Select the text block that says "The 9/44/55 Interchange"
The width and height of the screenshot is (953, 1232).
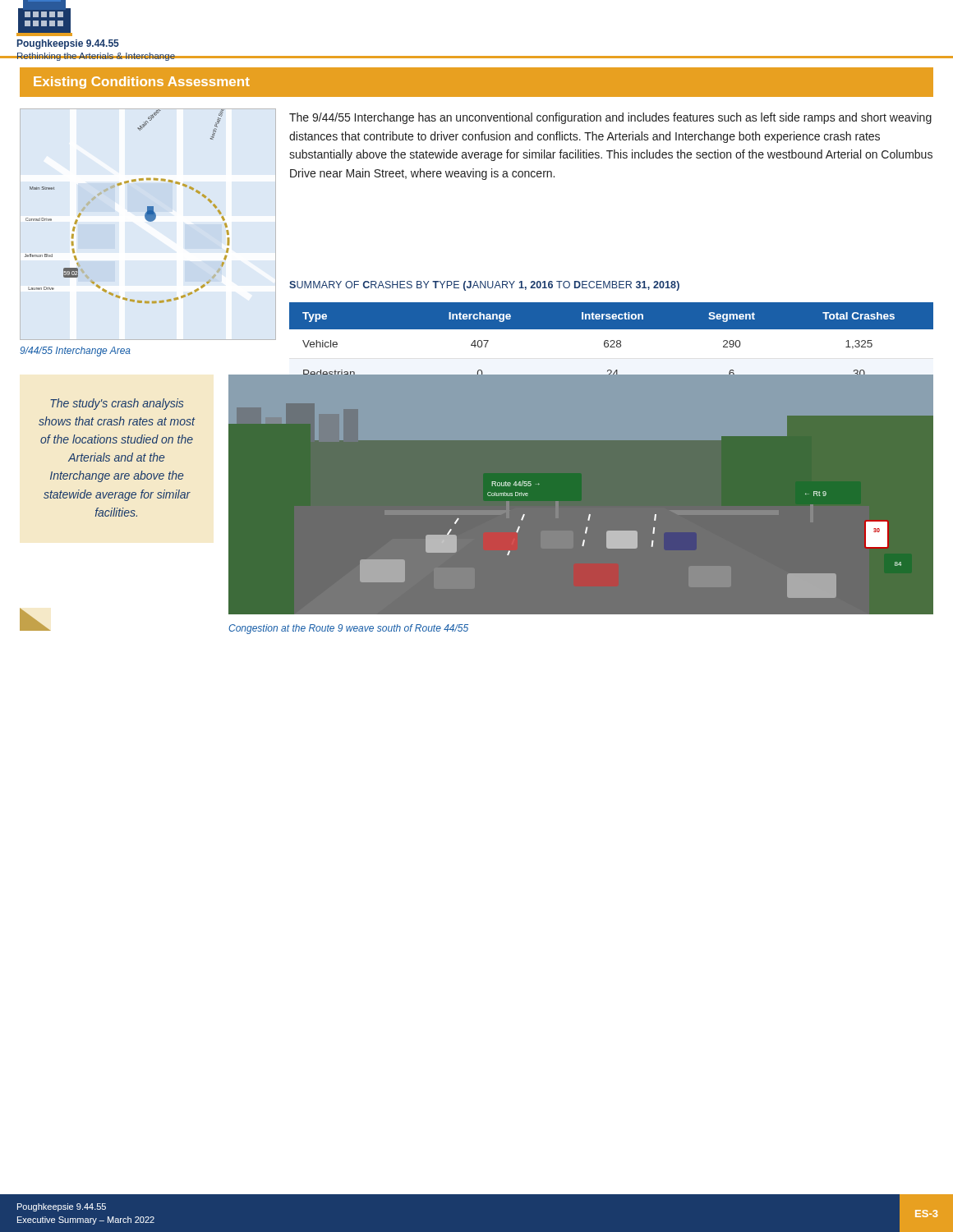[611, 146]
